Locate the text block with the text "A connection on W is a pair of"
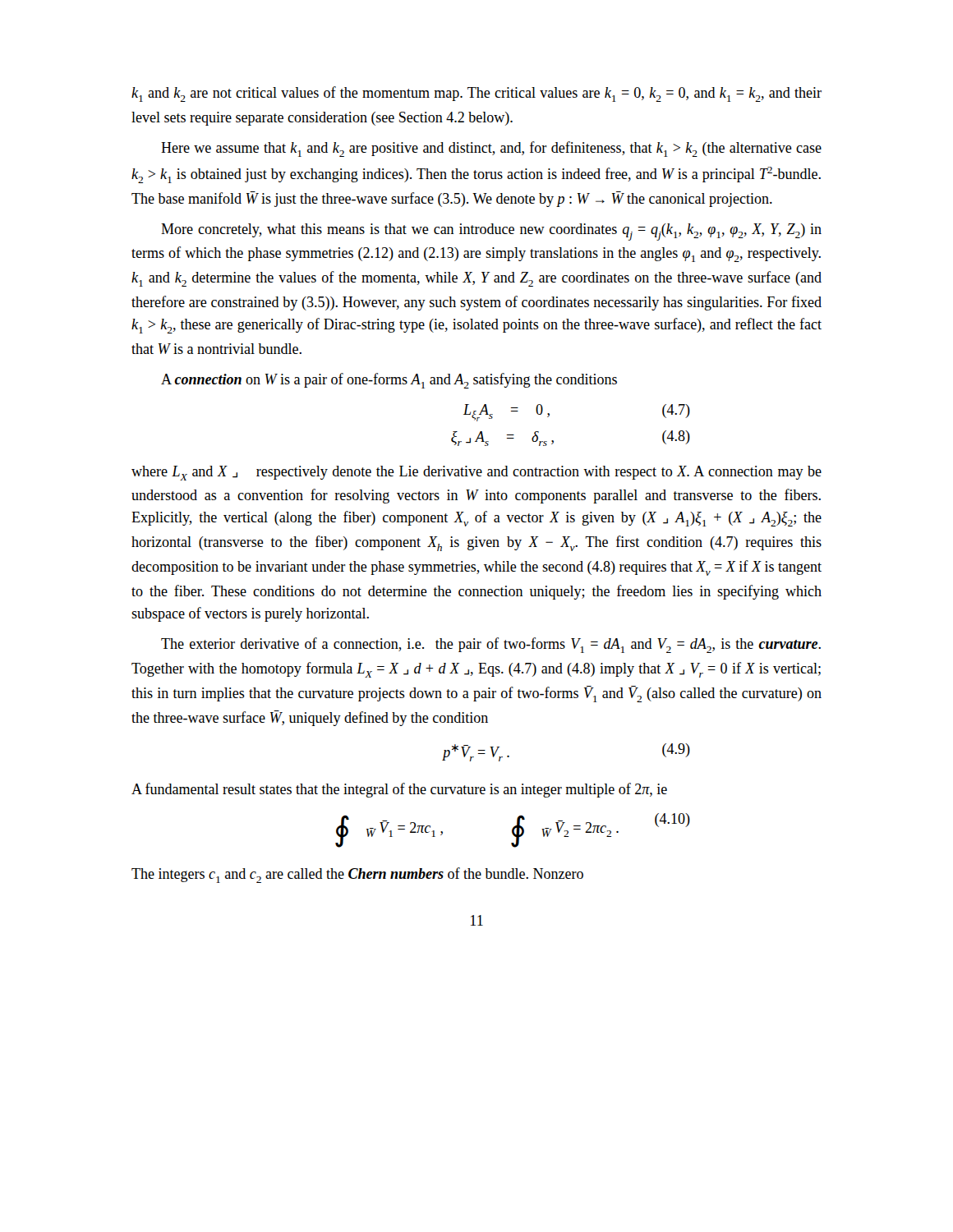 click(x=389, y=381)
